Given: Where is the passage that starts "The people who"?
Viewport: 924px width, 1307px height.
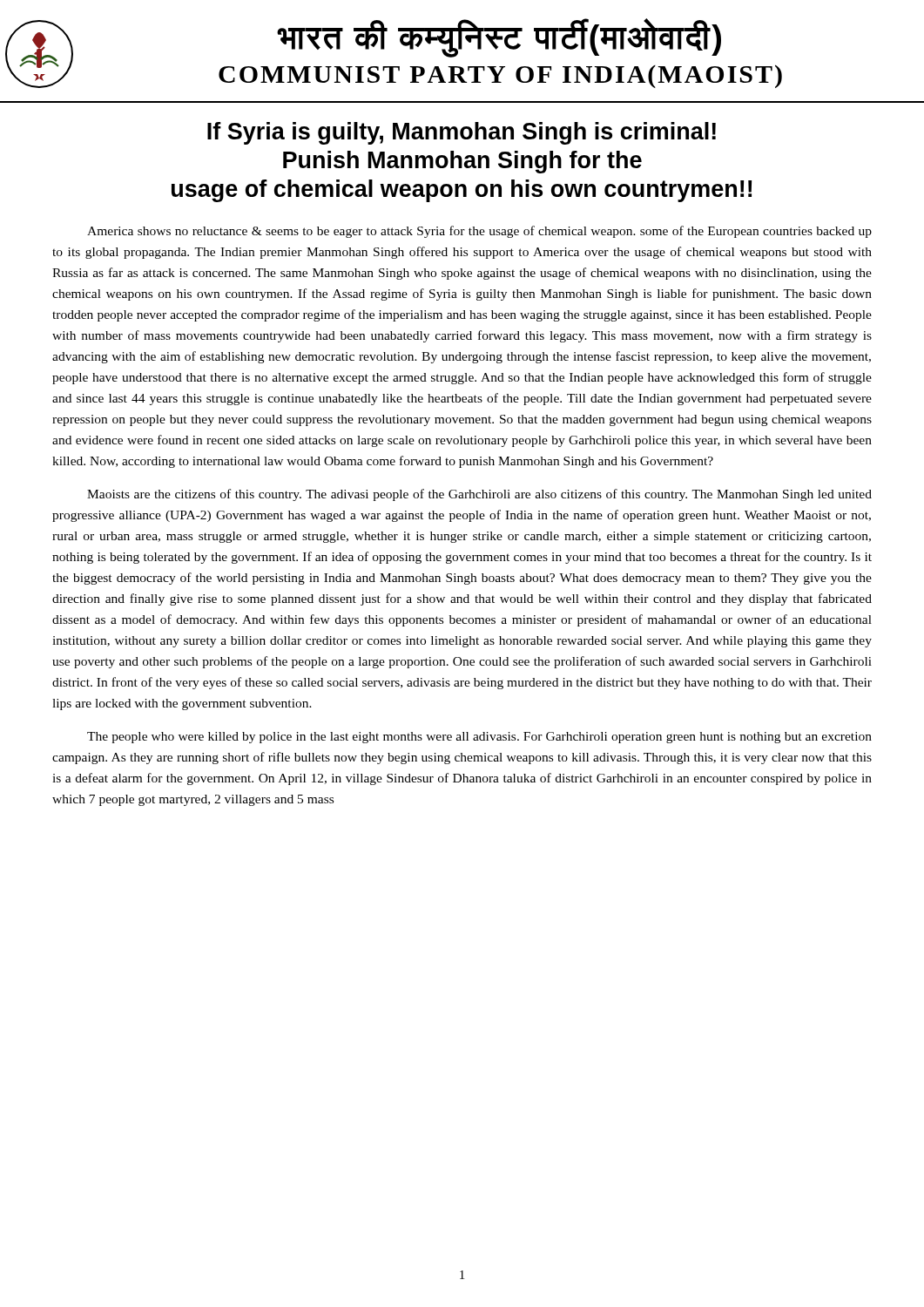Looking at the screenshot, I should click(x=462, y=768).
